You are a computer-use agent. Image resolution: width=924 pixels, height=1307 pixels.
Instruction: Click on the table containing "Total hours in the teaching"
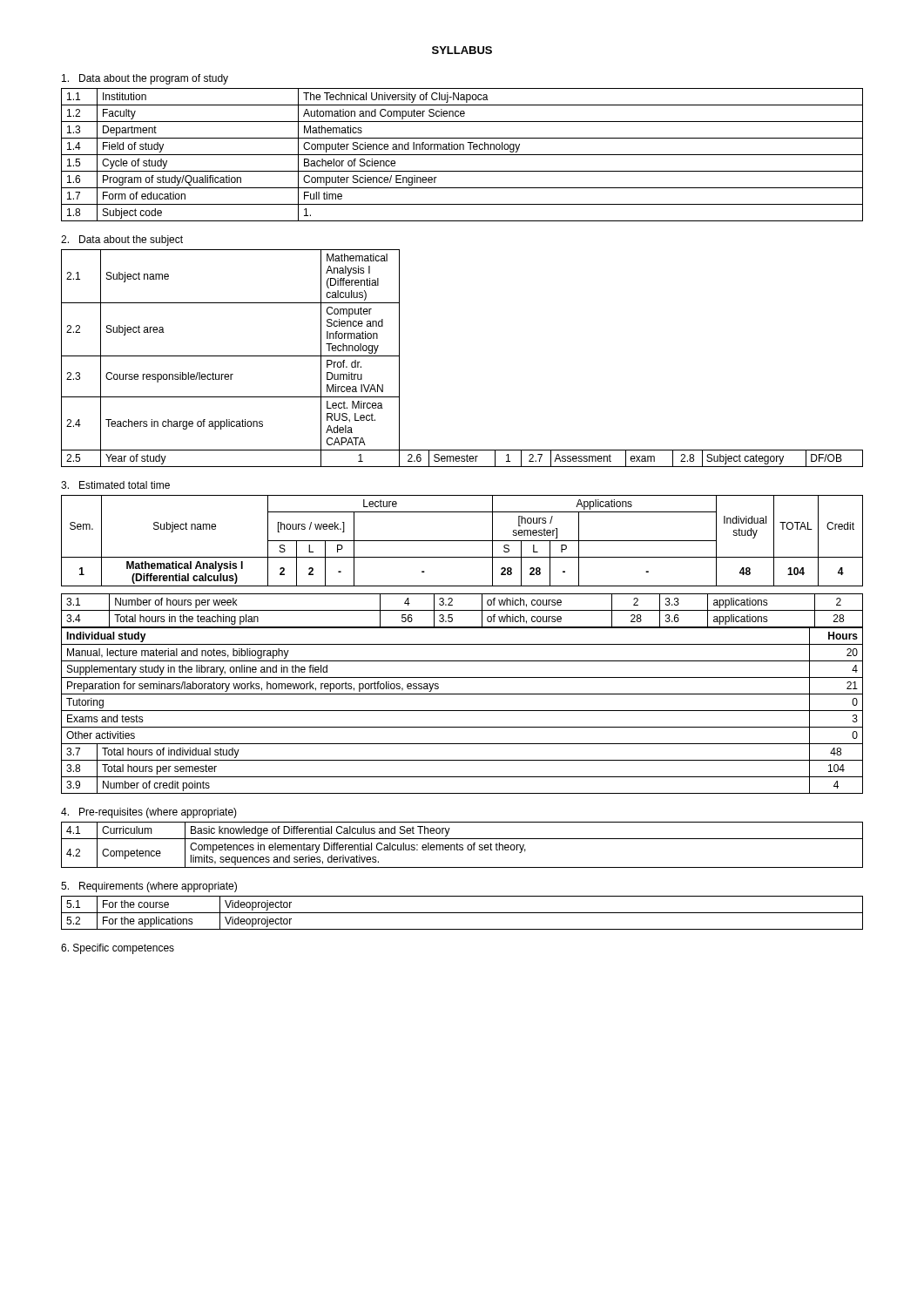tap(462, 610)
